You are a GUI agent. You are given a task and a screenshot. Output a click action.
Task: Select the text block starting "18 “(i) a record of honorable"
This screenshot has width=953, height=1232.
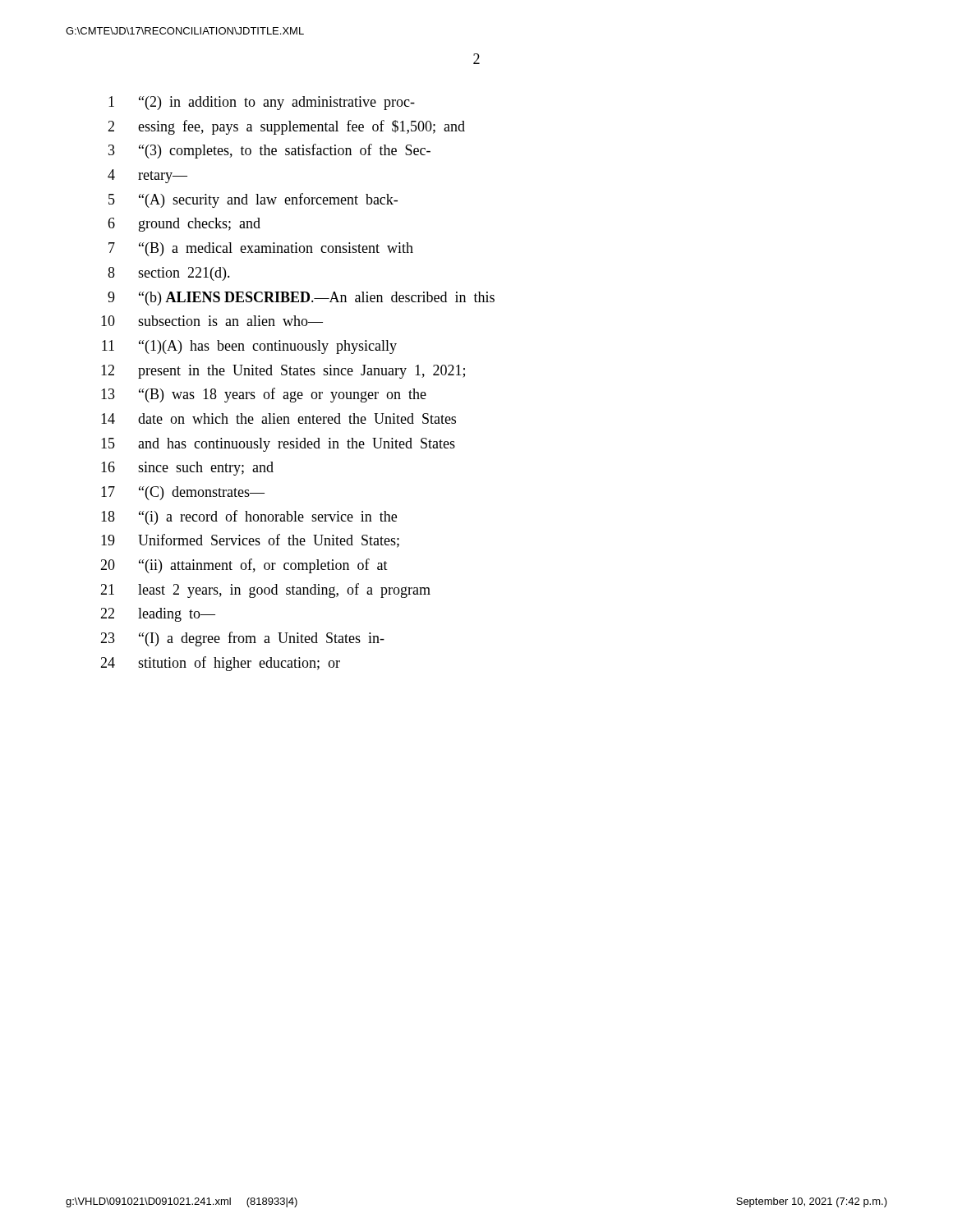(x=249, y=517)
